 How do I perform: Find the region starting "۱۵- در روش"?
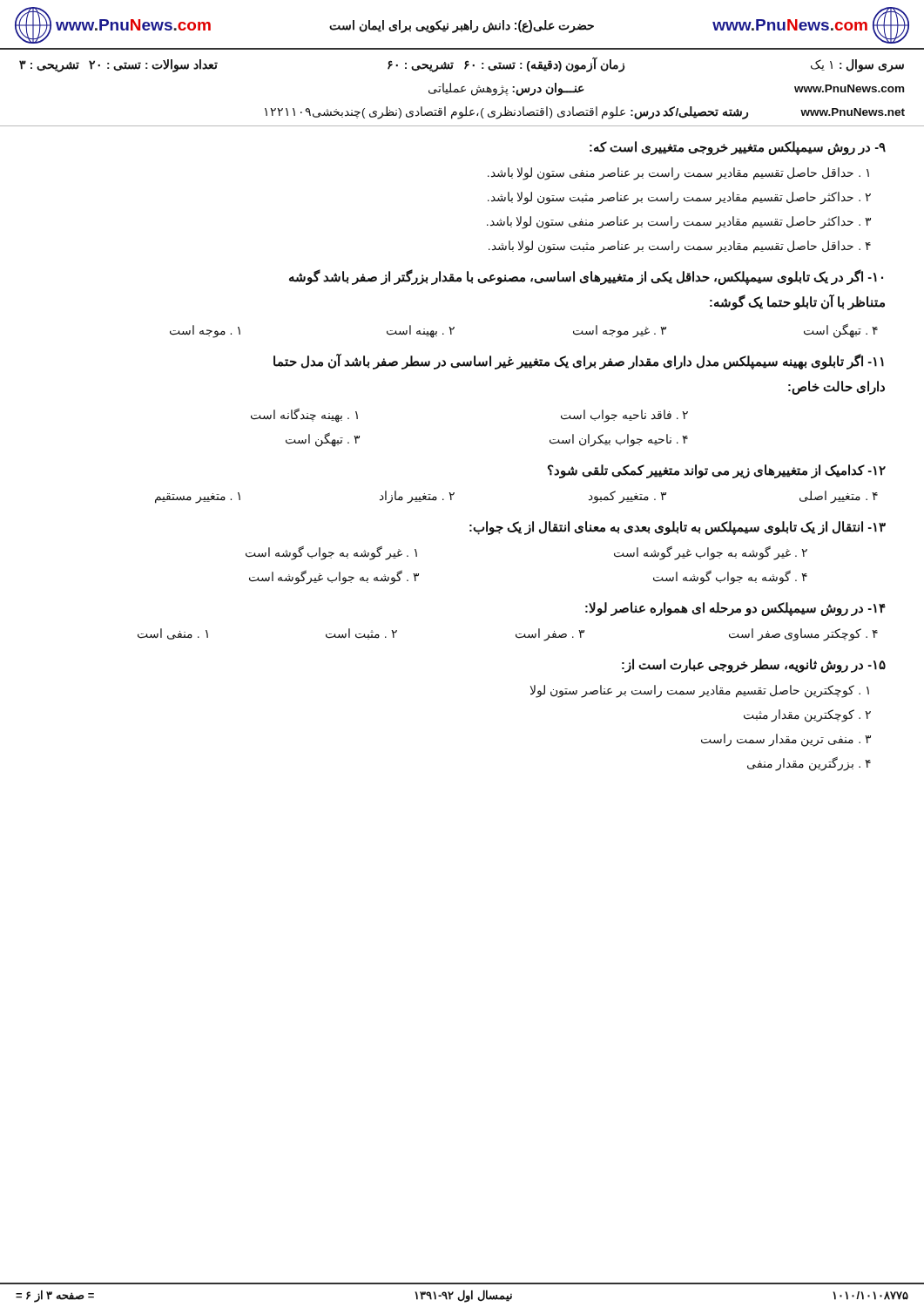point(754,666)
